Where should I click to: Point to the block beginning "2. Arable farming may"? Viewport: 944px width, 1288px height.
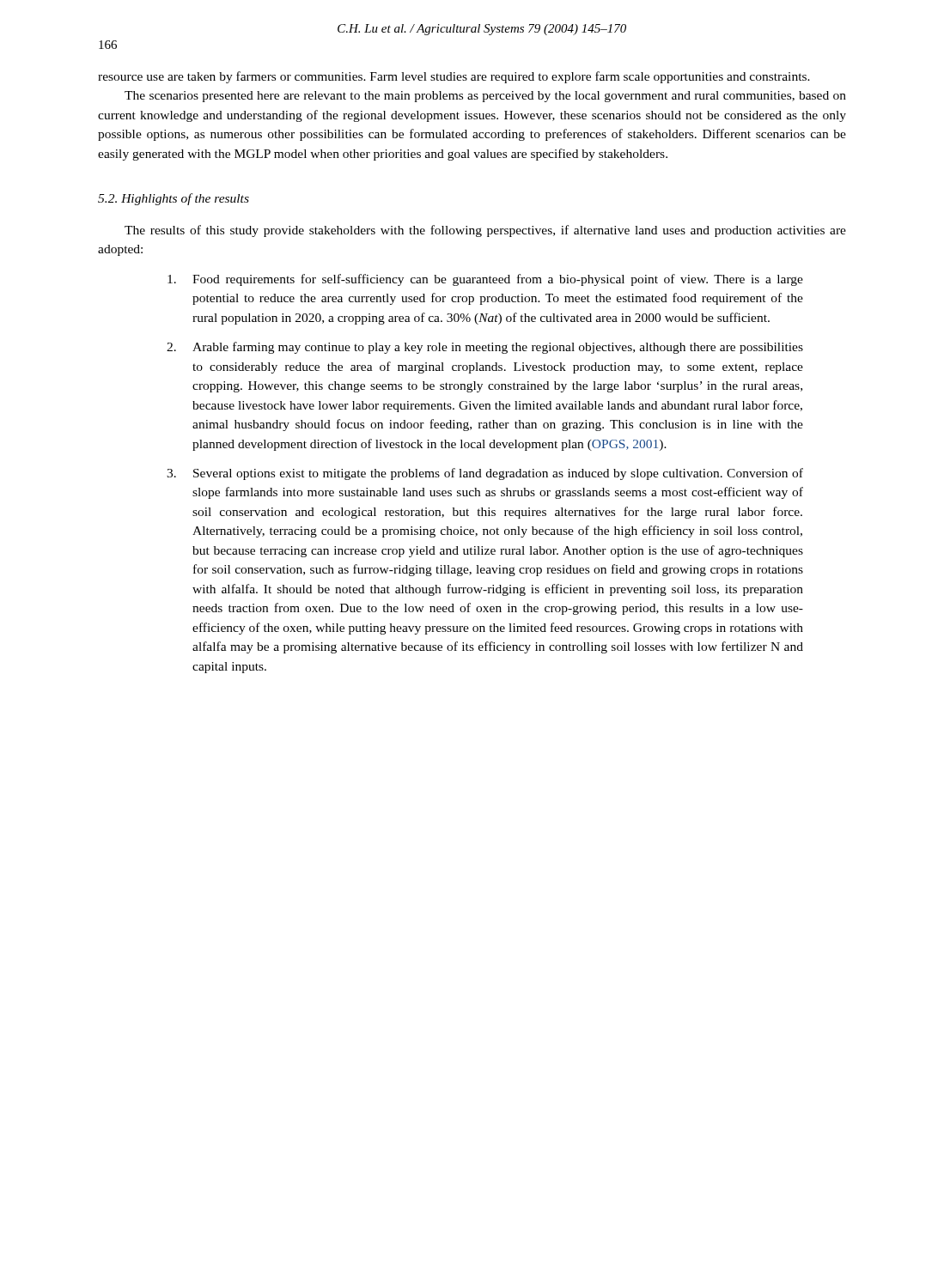point(485,395)
